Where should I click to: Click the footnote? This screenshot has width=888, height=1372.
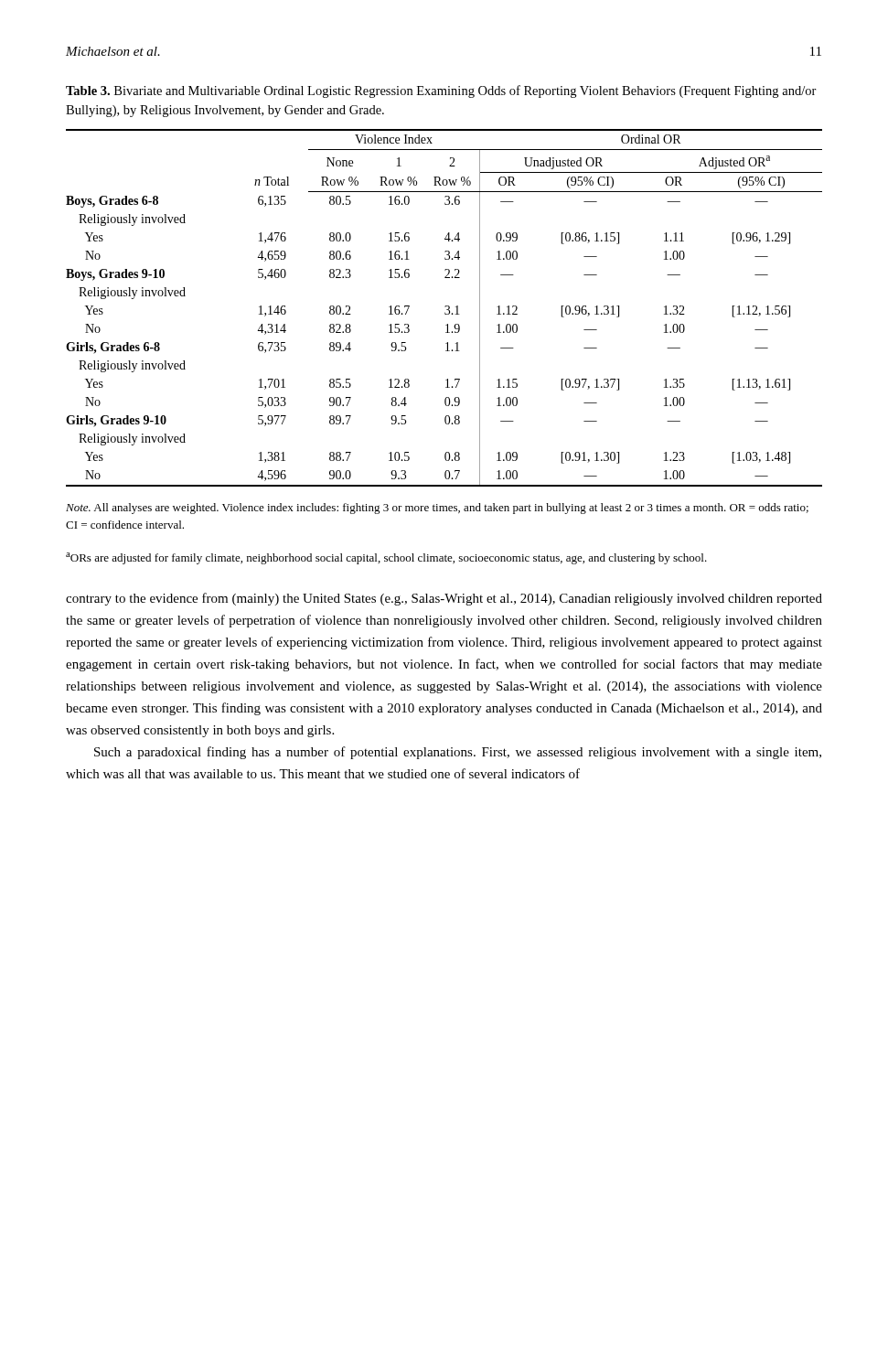[444, 532]
